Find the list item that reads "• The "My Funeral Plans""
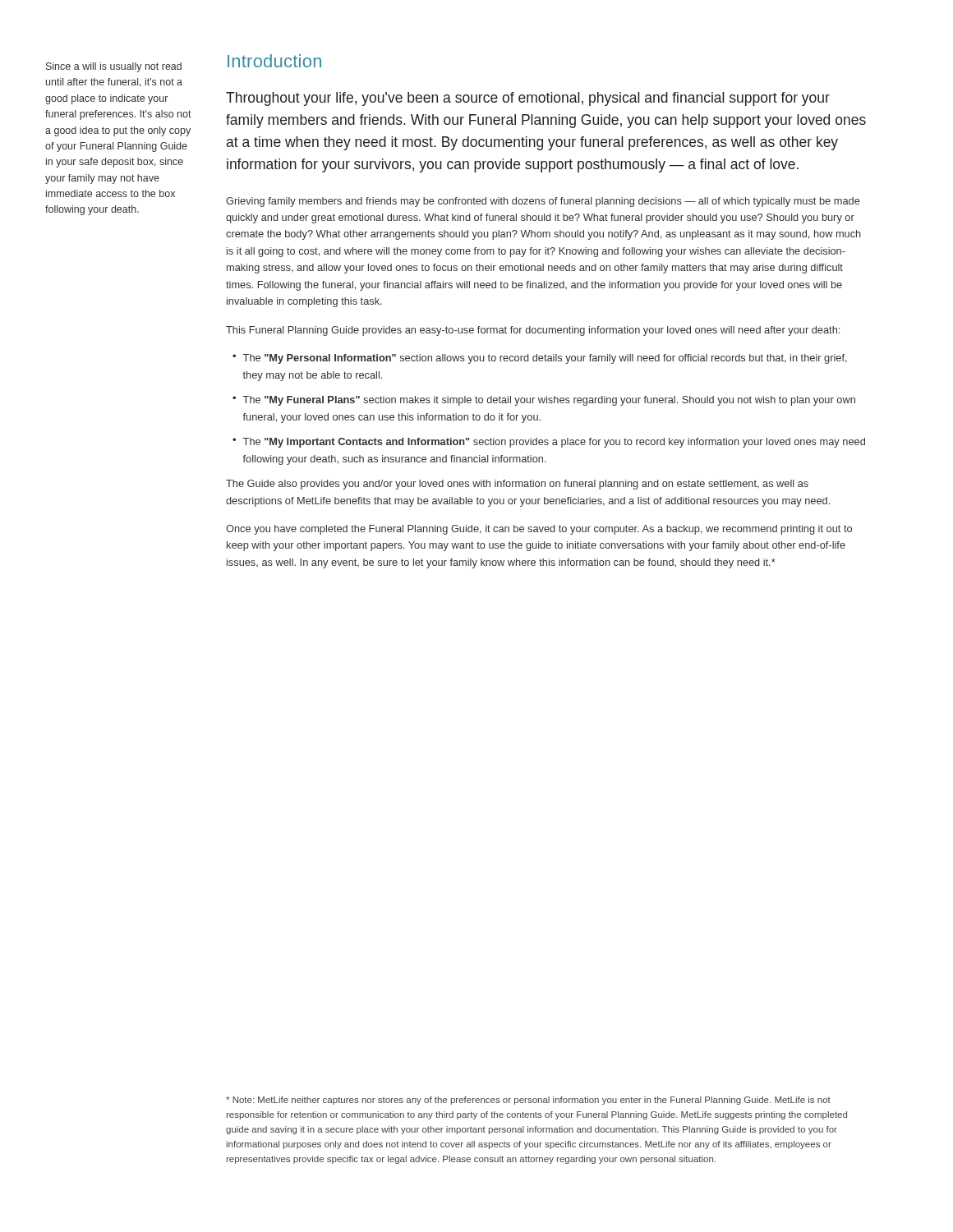This screenshot has width=953, height=1232. coord(550,409)
